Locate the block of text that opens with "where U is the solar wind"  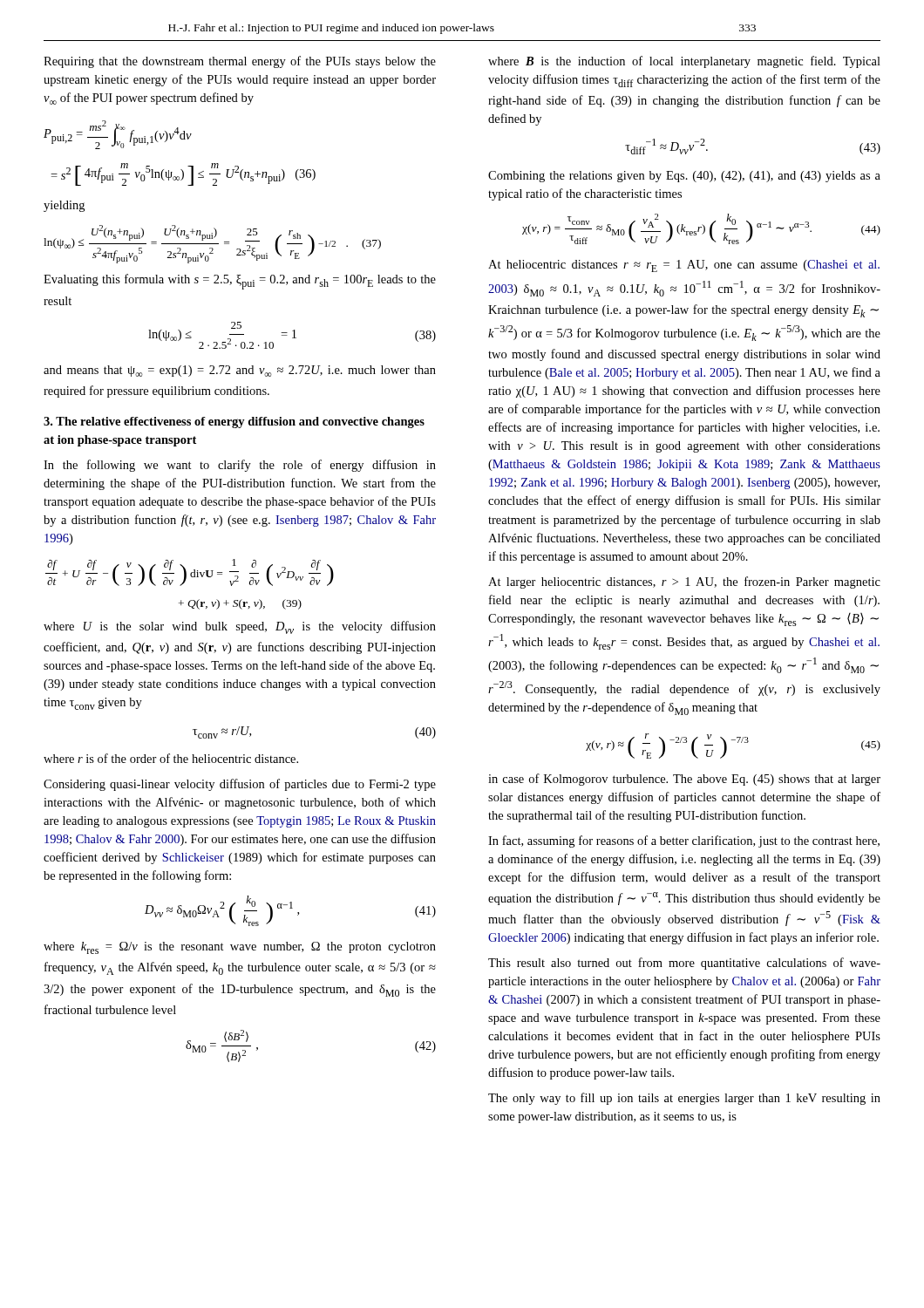pos(240,666)
